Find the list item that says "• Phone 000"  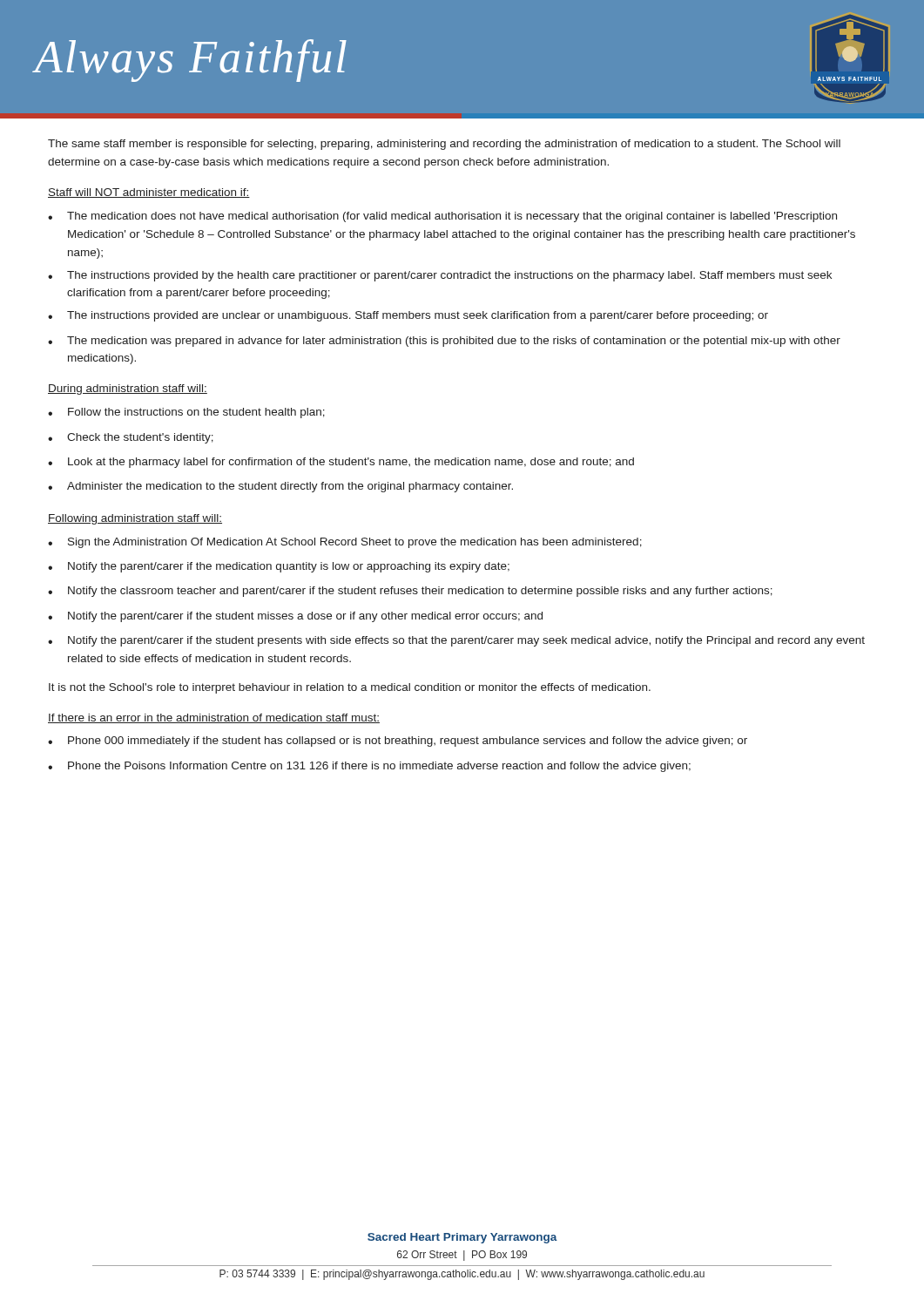462,742
